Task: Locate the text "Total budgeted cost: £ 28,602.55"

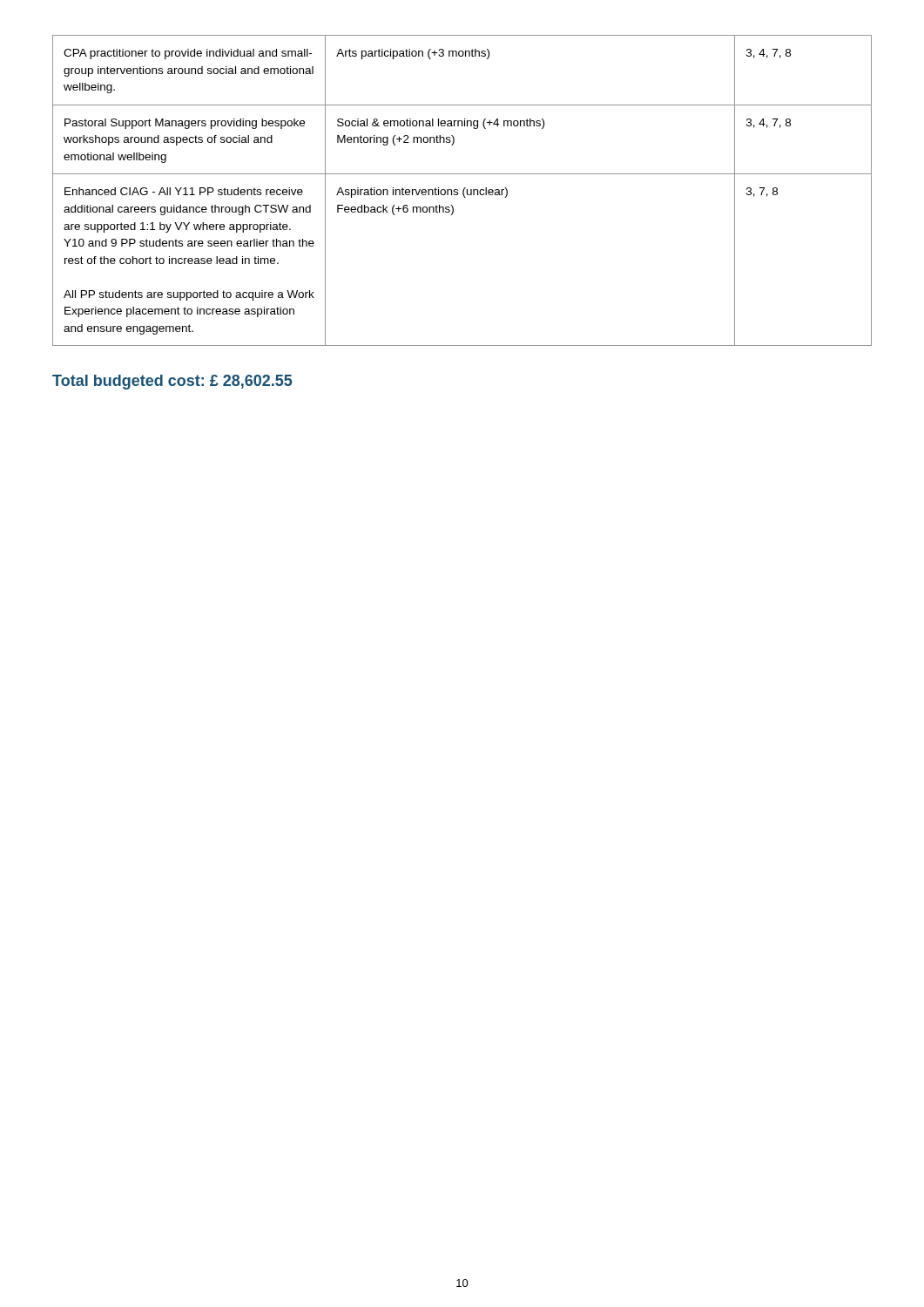Action: tap(172, 381)
